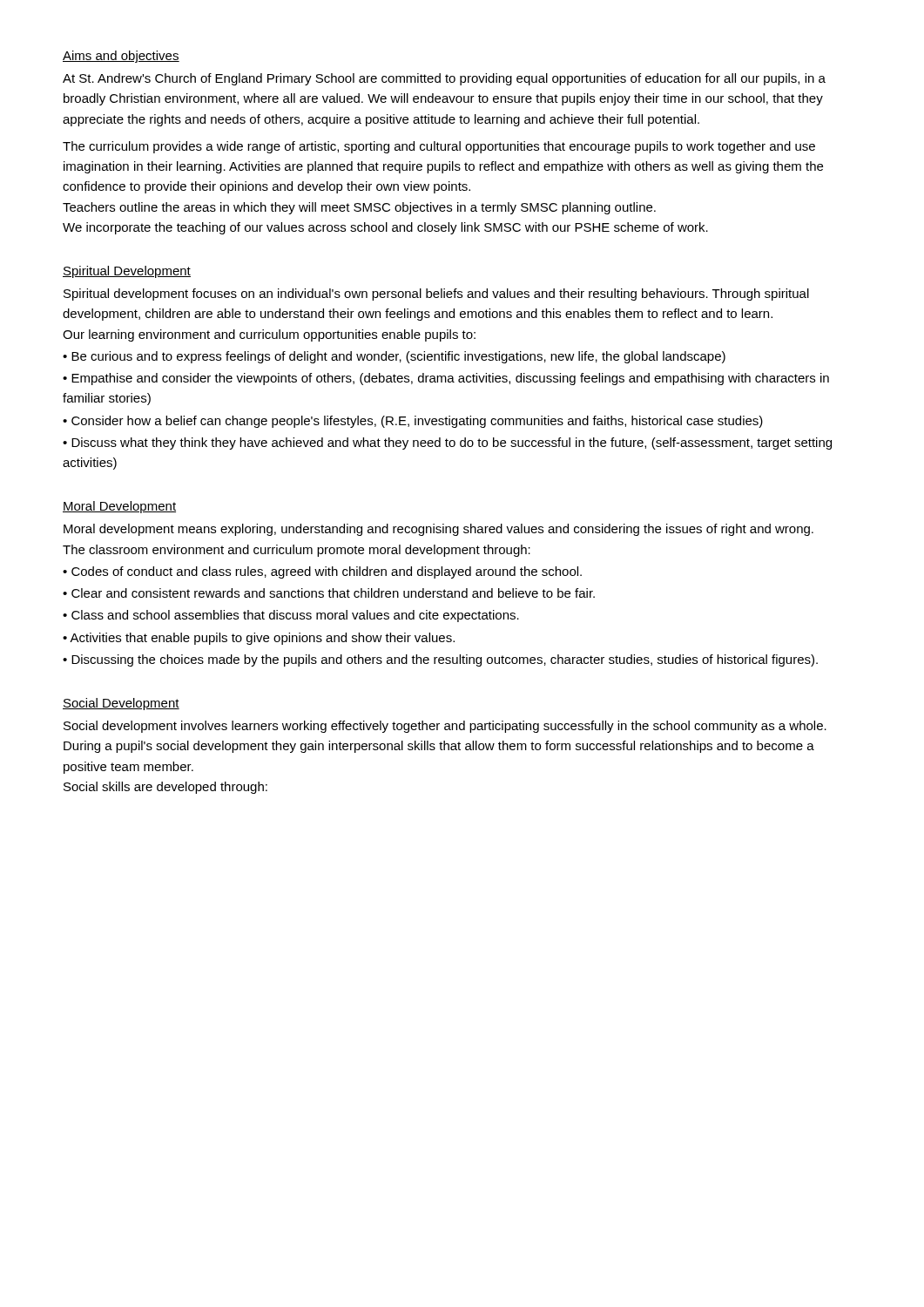924x1307 pixels.
Task: Find the text starting "• Codes of conduct and class"
Action: pos(323,571)
